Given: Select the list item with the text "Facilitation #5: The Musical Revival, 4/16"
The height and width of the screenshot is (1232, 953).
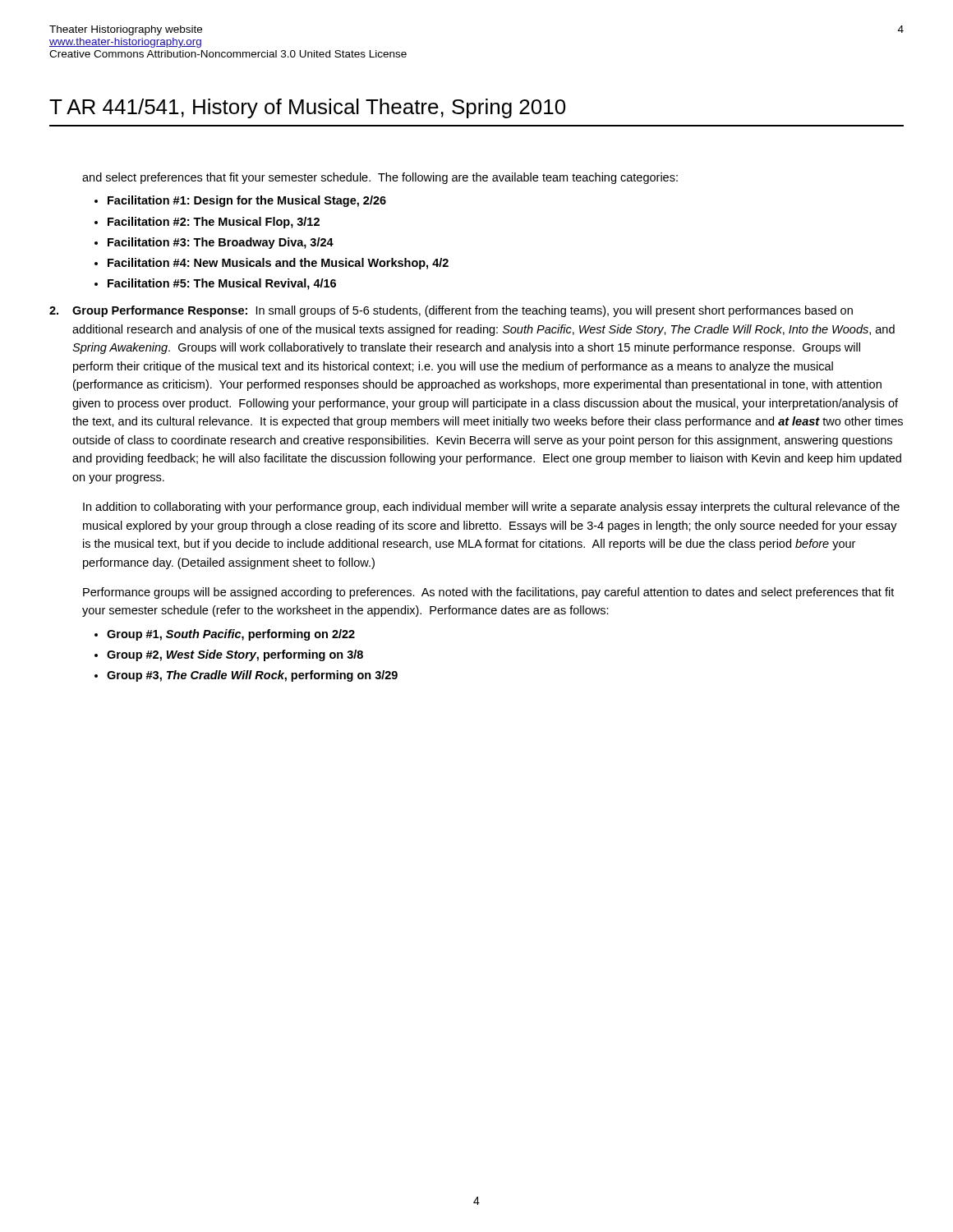Looking at the screenshot, I should pos(222,284).
